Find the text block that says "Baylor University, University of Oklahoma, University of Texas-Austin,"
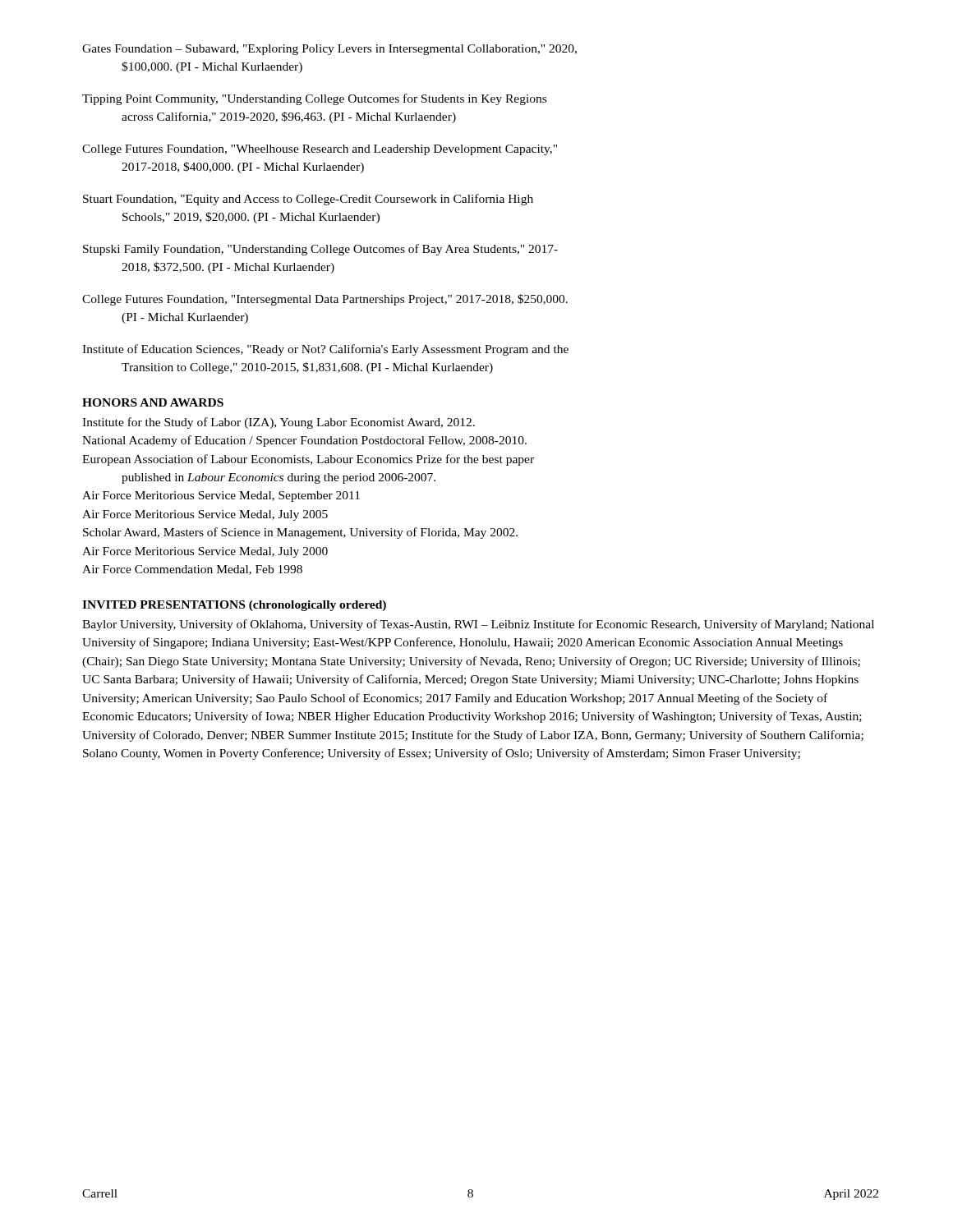Screen dimensions: 1232x953 [478, 688]
